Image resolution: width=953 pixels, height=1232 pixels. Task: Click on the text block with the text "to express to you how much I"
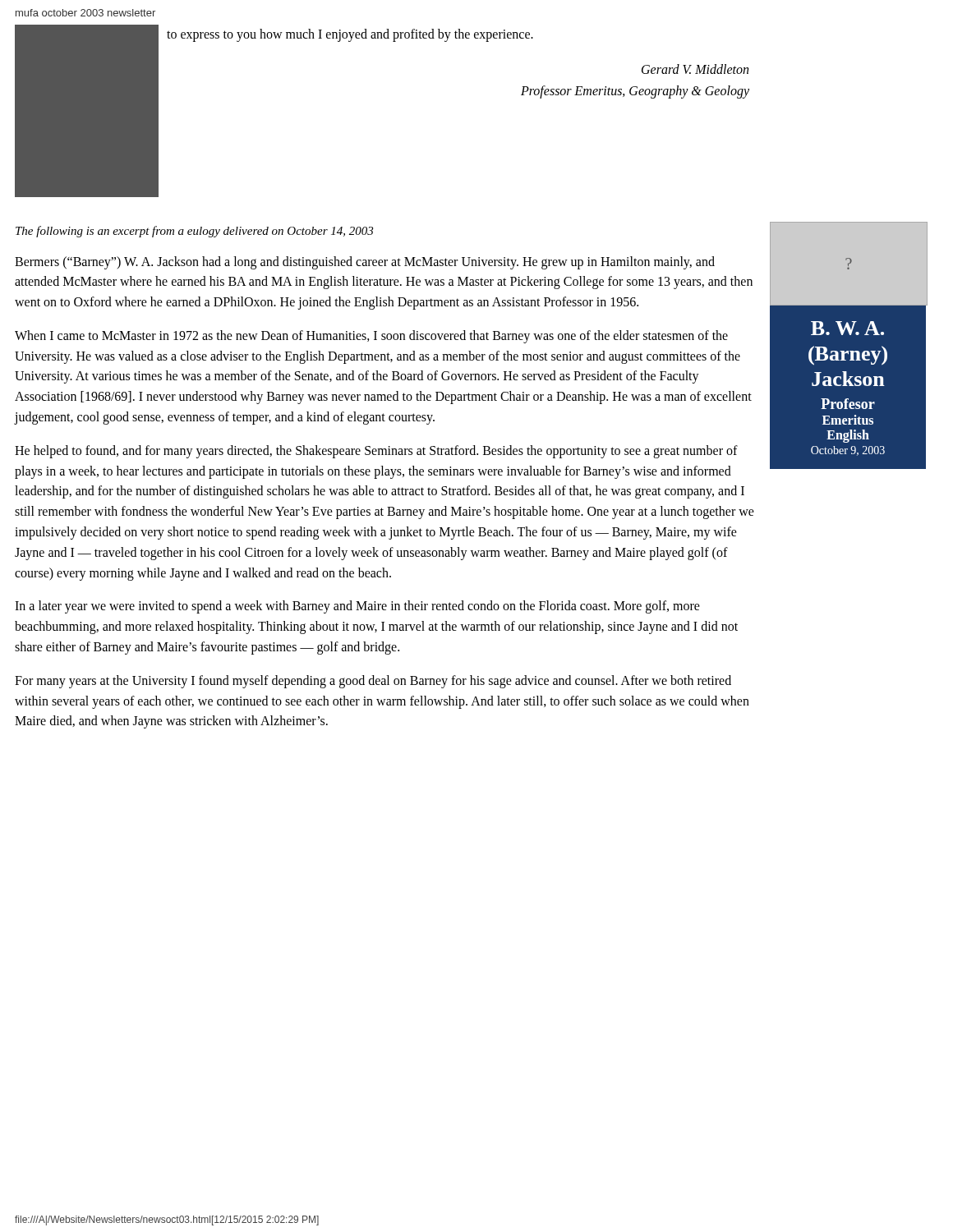click(x=350, y=34)
